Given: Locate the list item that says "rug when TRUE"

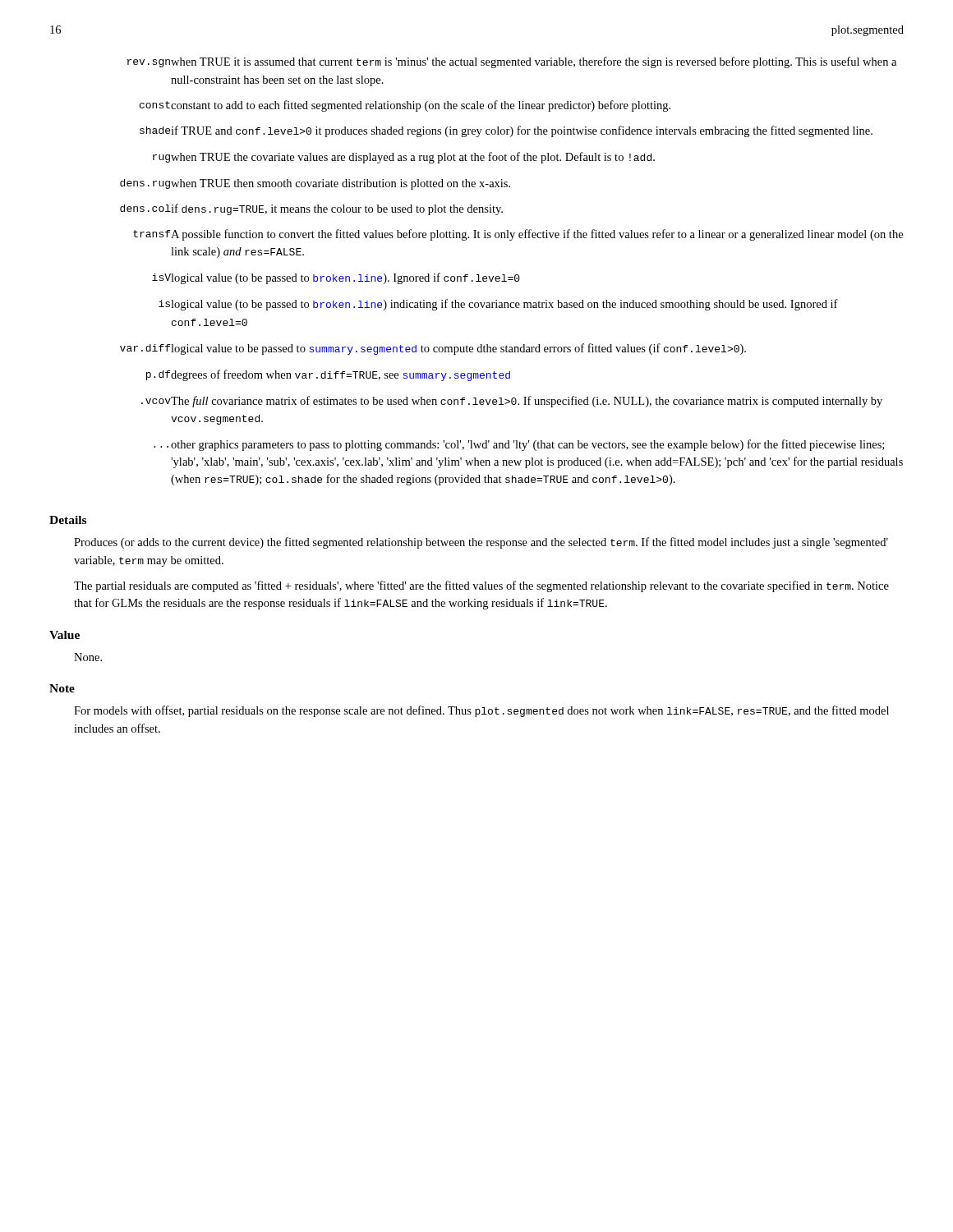Looking at the screenshot, I should (x=476, y=159).
